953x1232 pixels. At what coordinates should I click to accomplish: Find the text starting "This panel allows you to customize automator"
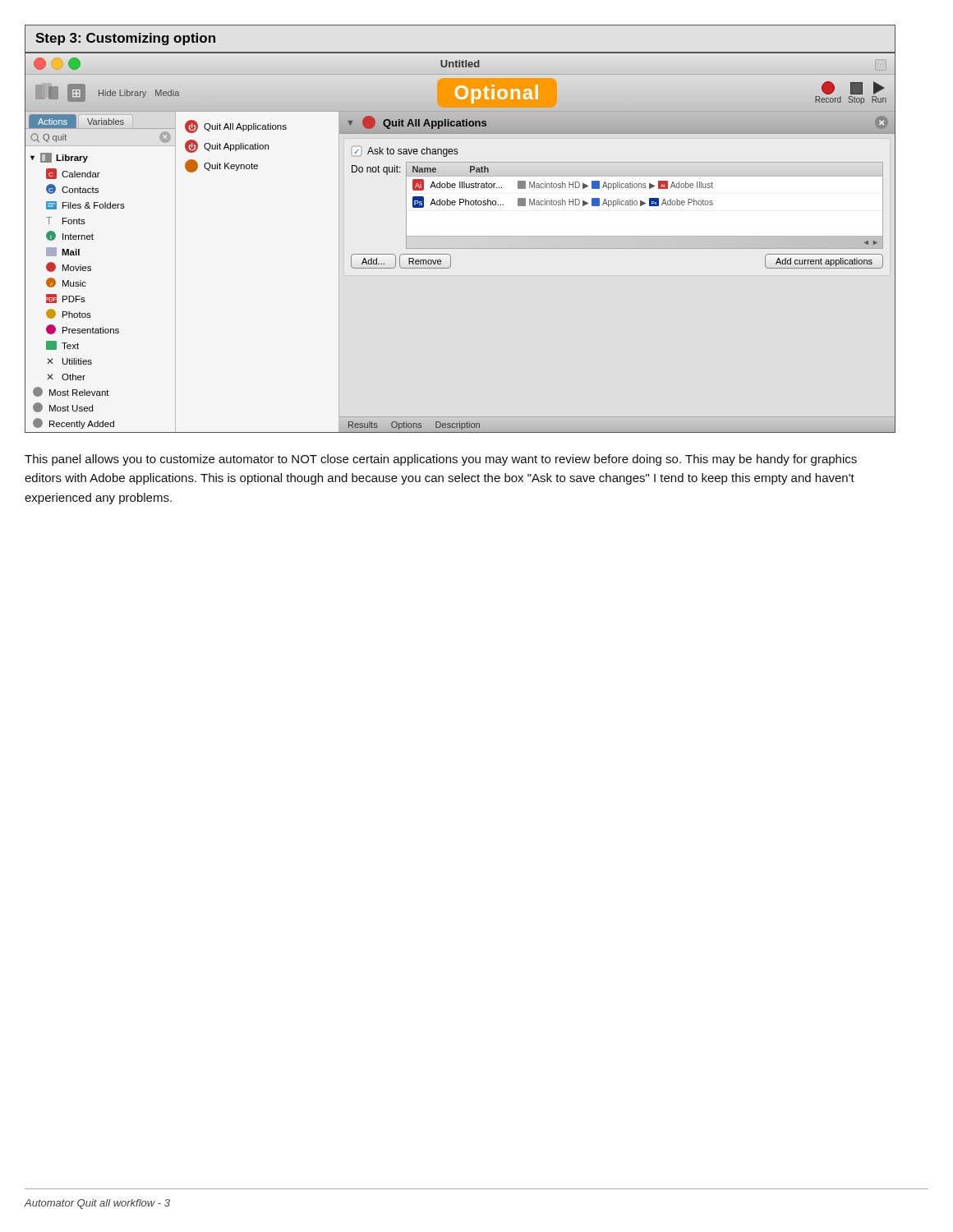pyautogui.click(x=441, y=478)
